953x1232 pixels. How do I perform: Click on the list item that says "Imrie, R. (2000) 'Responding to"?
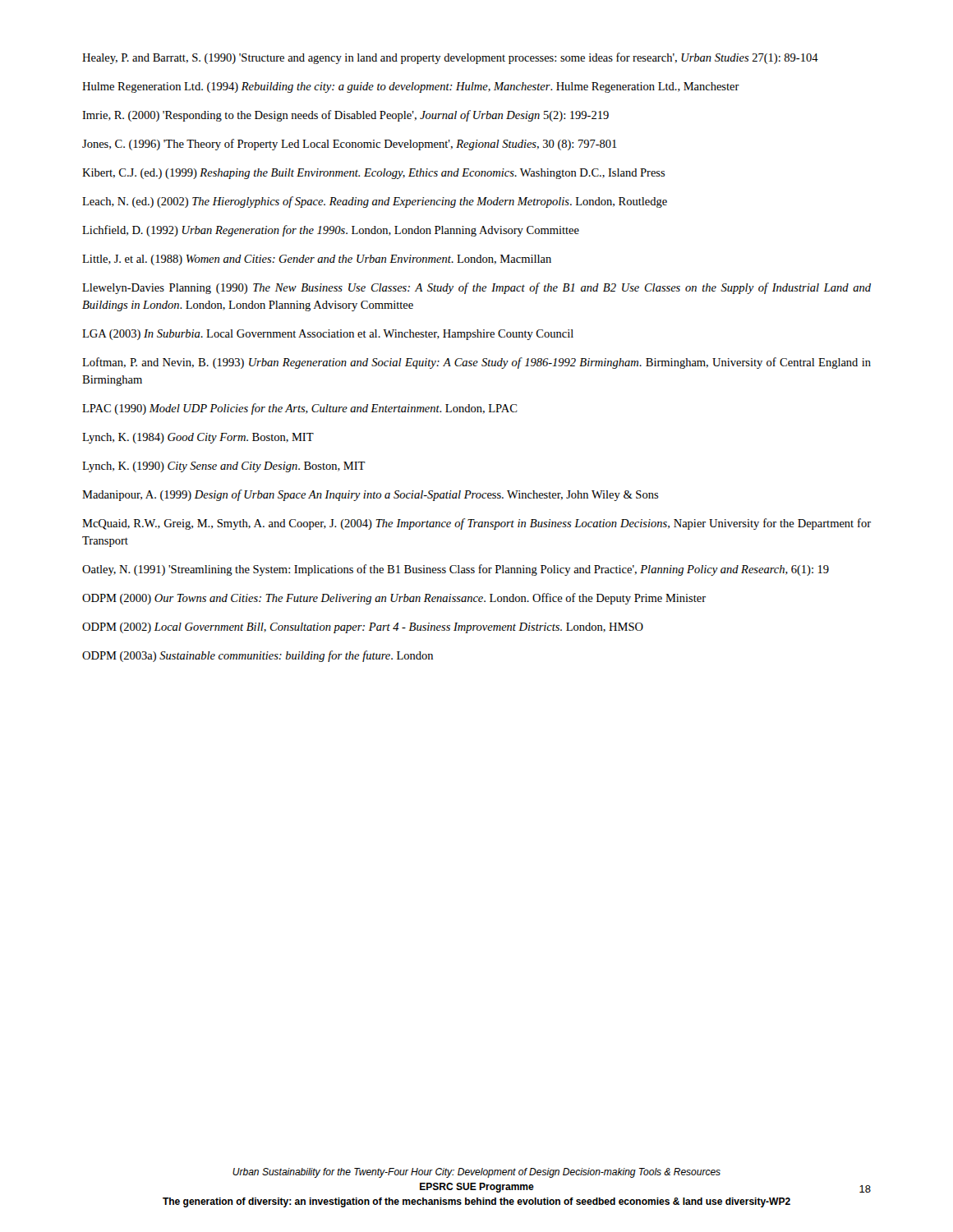click(x=346, y=115)
